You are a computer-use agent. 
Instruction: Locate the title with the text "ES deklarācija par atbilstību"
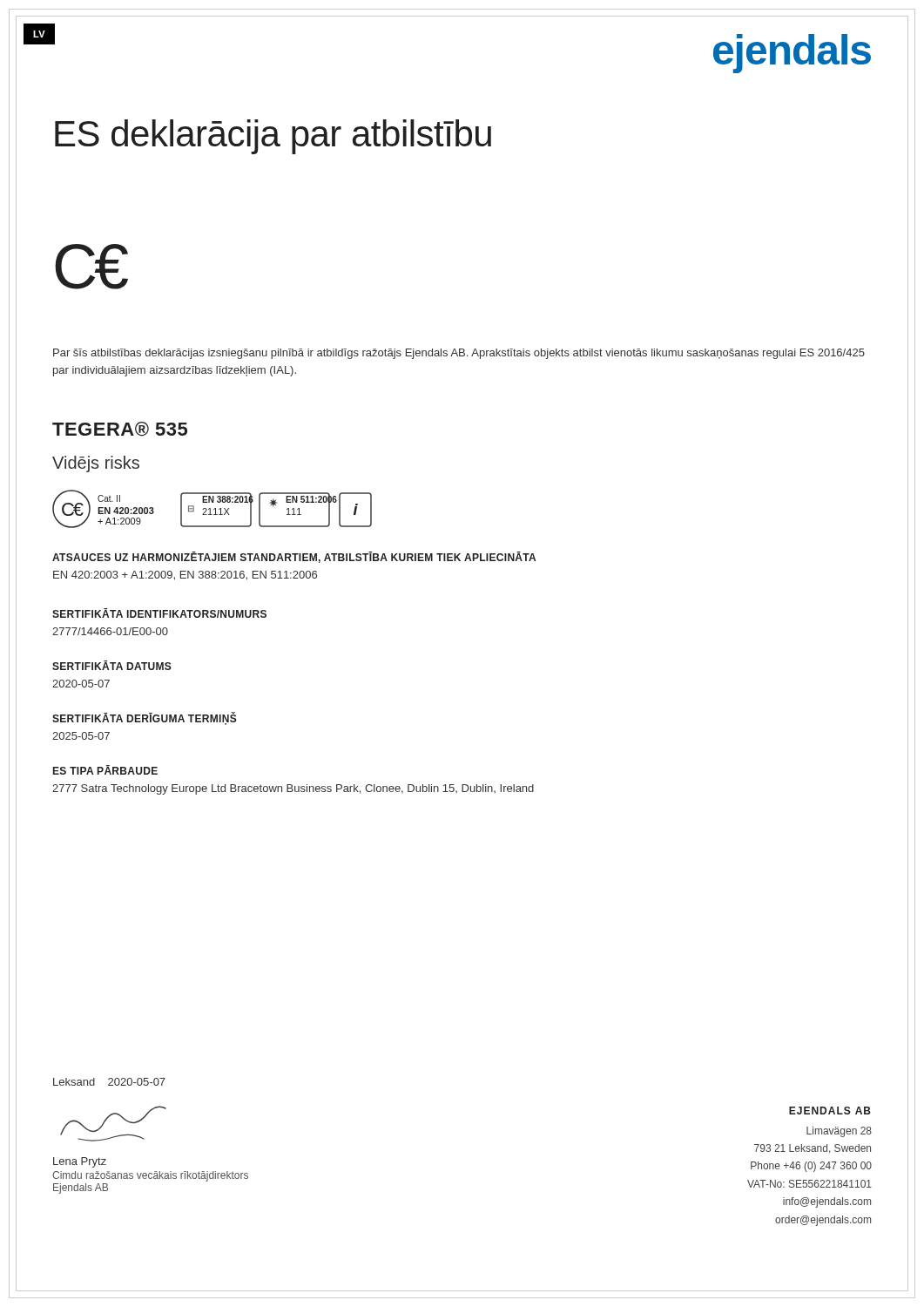pyautogui.click(x=273, y=134)
